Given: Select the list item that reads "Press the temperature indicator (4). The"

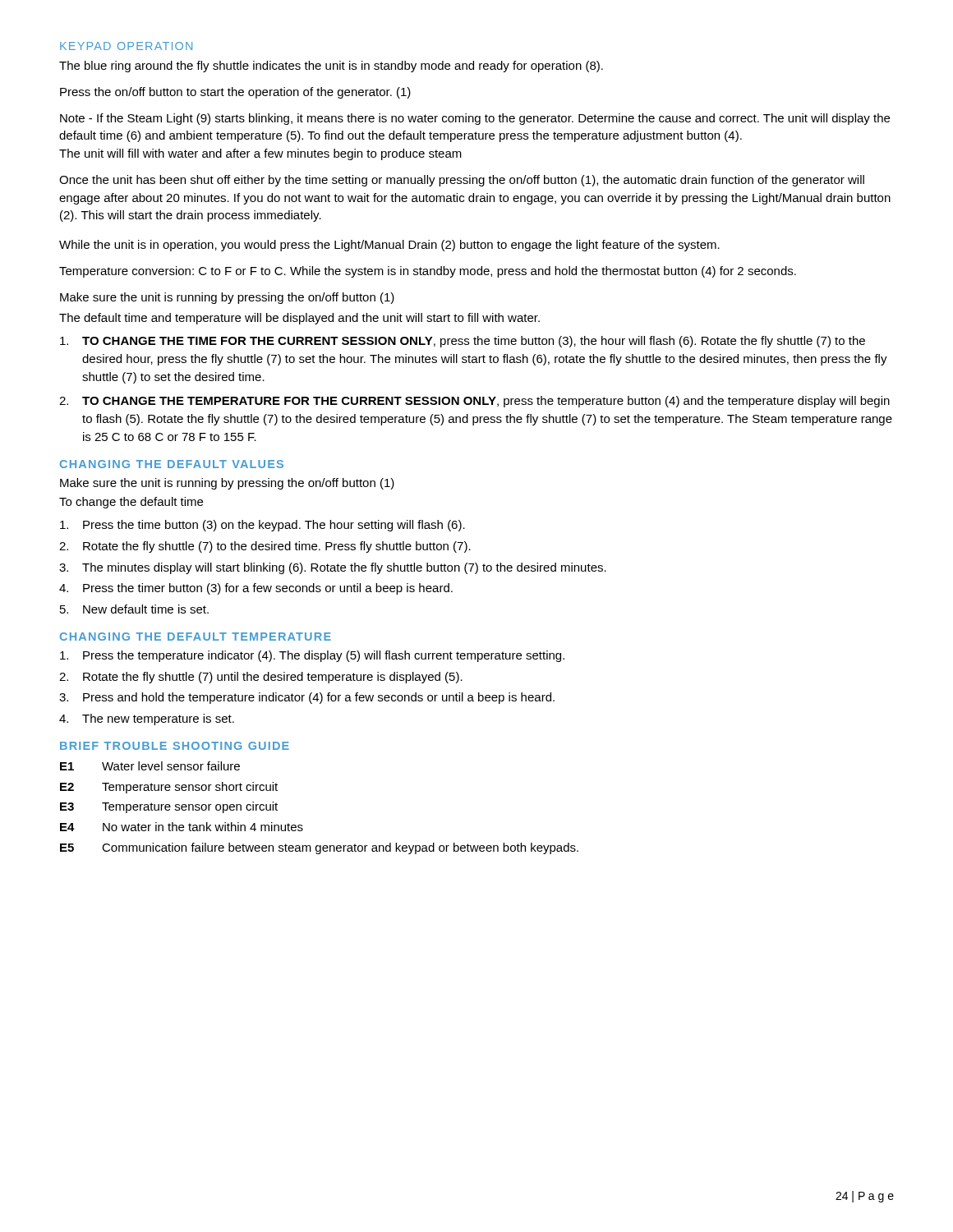Looking at the screenshot, I should (476, 655).
